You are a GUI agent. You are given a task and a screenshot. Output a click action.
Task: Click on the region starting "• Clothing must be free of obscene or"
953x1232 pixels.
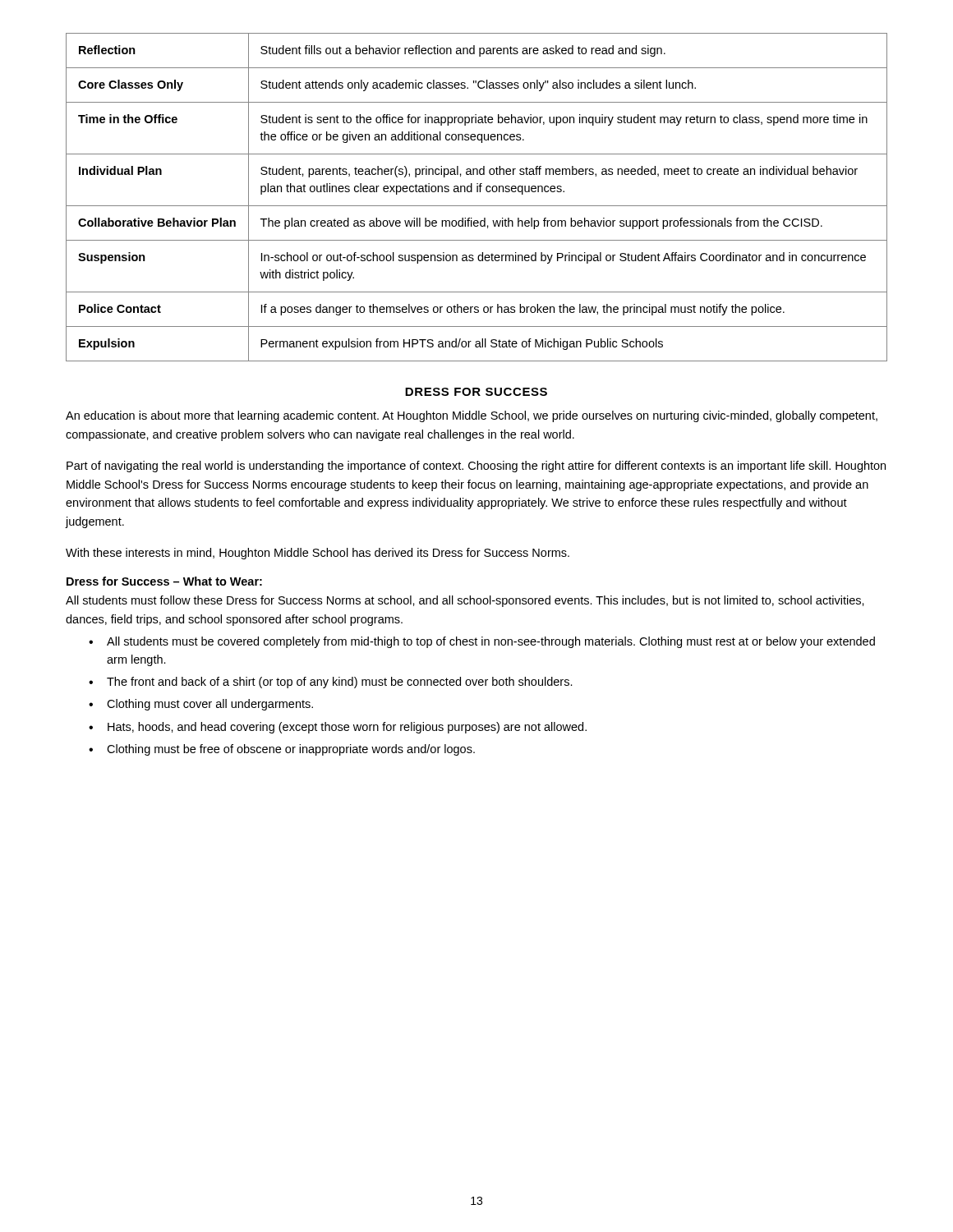476,750
